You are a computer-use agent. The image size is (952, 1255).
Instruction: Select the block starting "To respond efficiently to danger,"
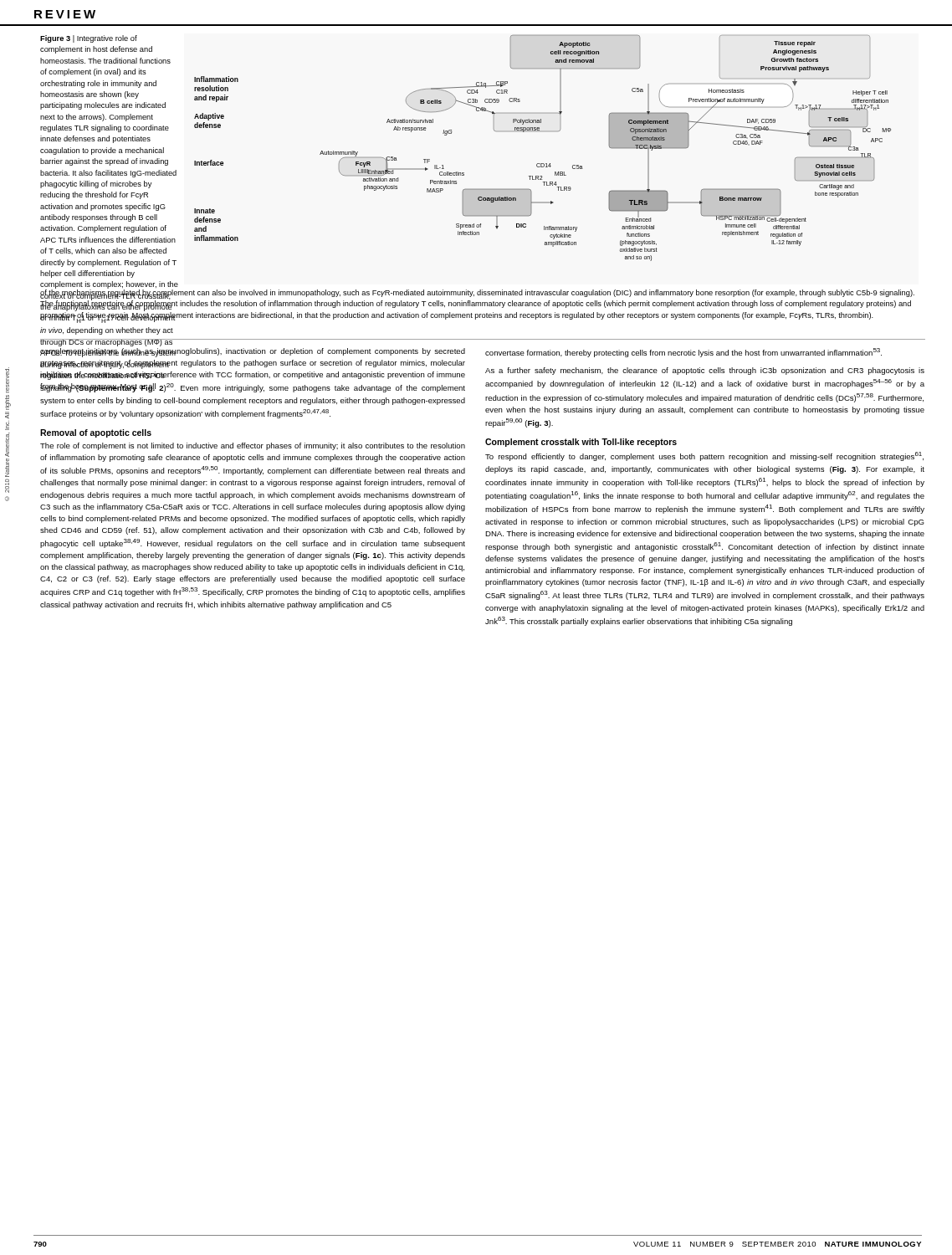click(705, 538)
